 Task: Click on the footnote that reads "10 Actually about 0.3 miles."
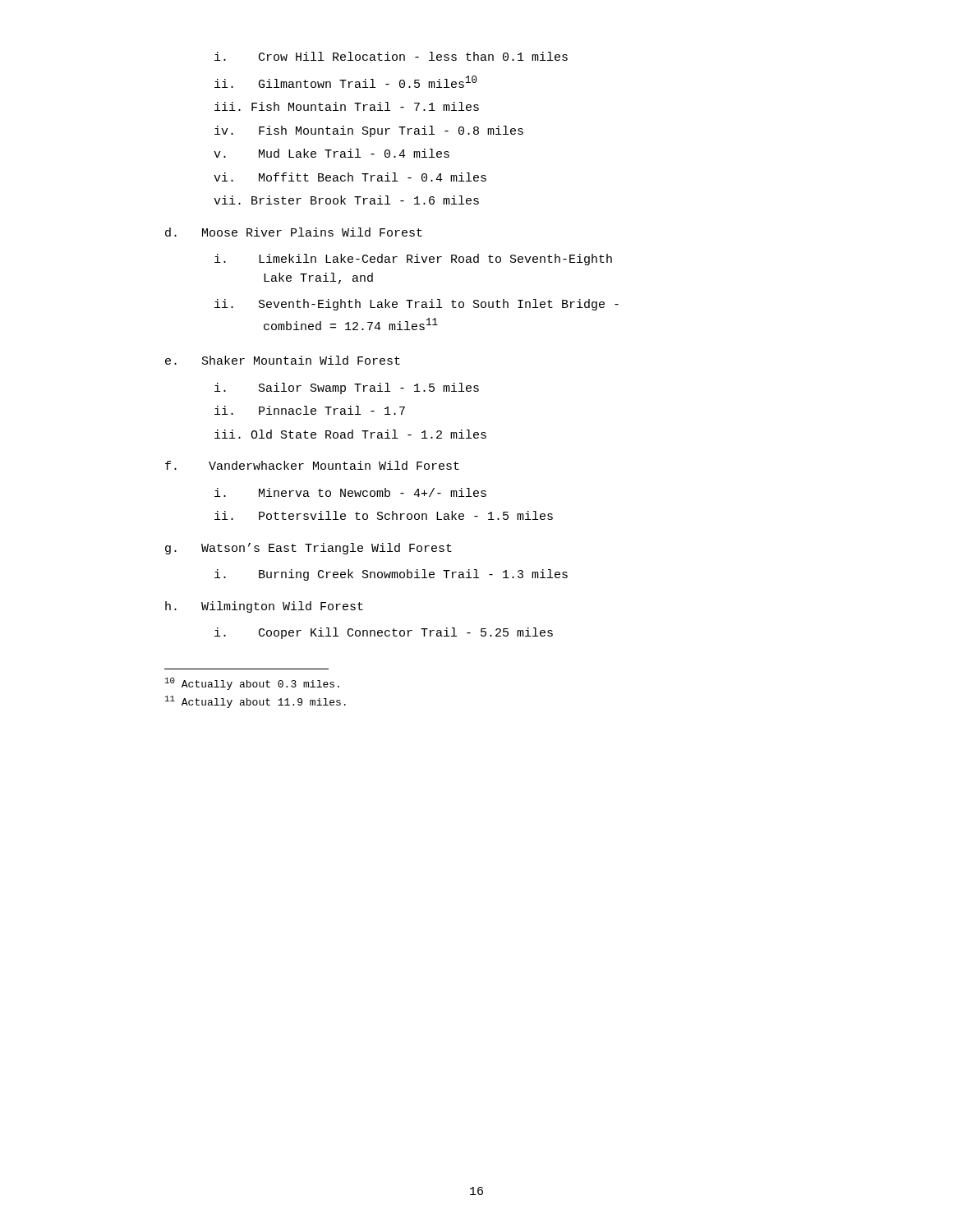point(253,683)
